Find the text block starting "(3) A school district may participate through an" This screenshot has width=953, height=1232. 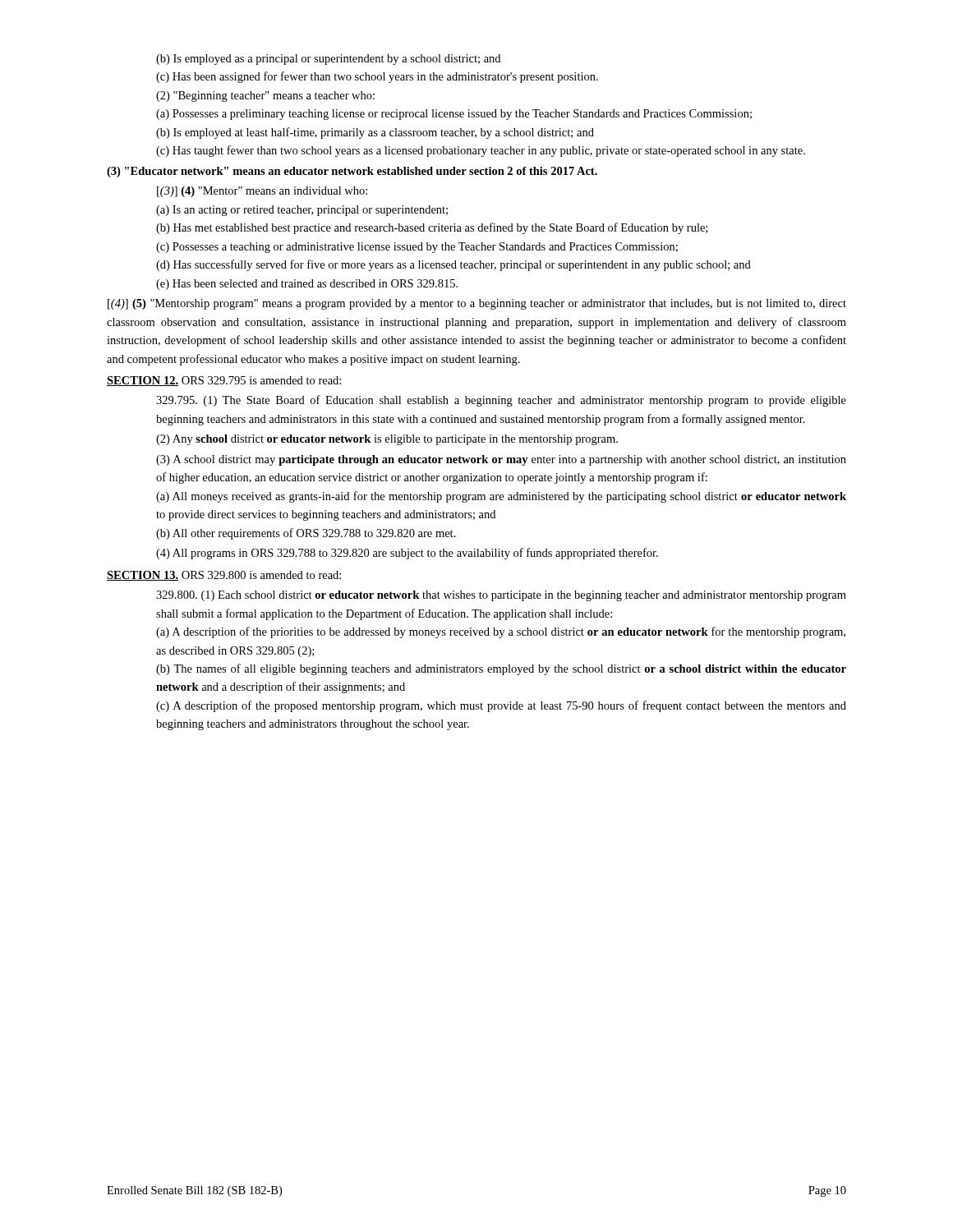501,468
